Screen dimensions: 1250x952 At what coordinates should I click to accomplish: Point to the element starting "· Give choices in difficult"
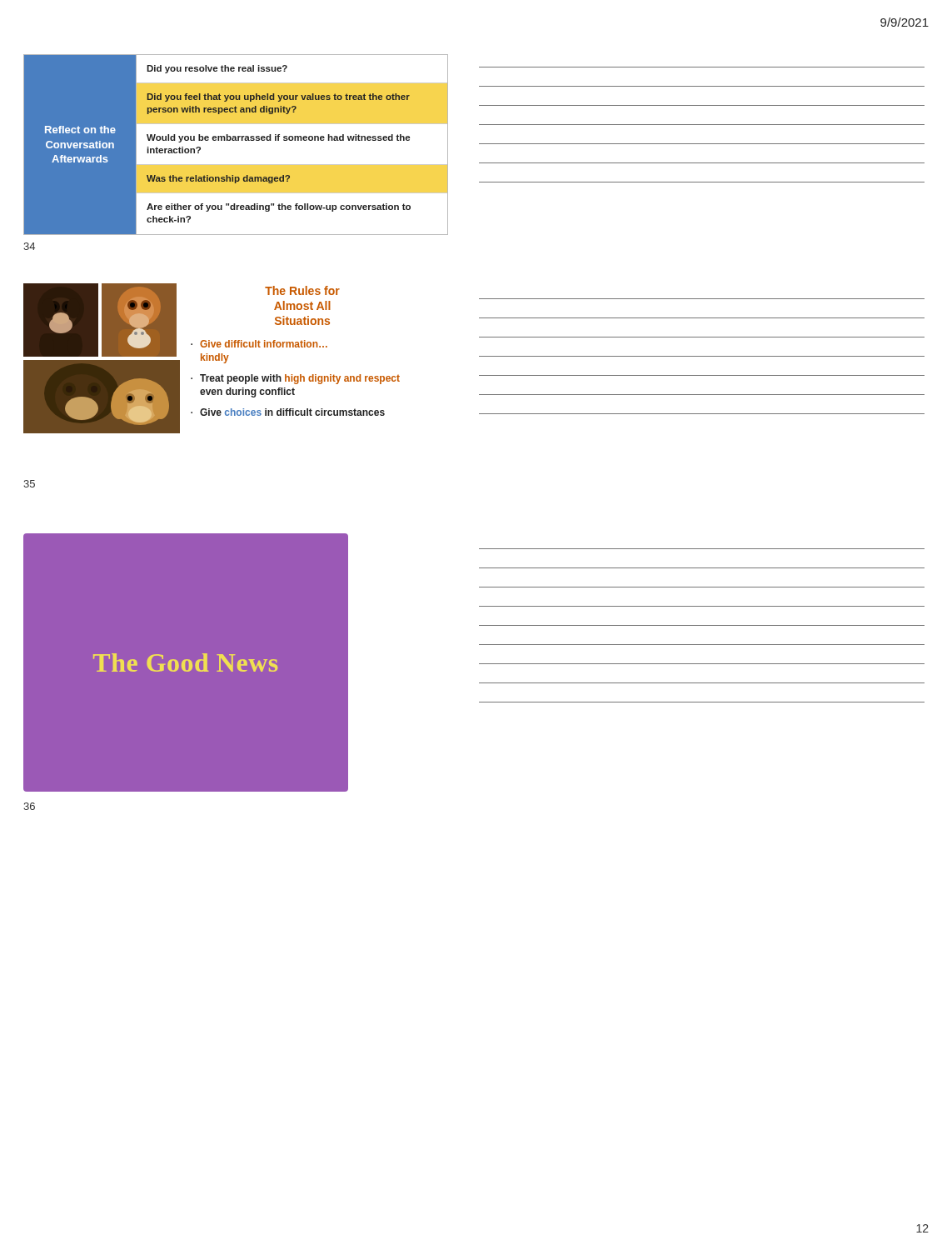(x=287, y=413)
